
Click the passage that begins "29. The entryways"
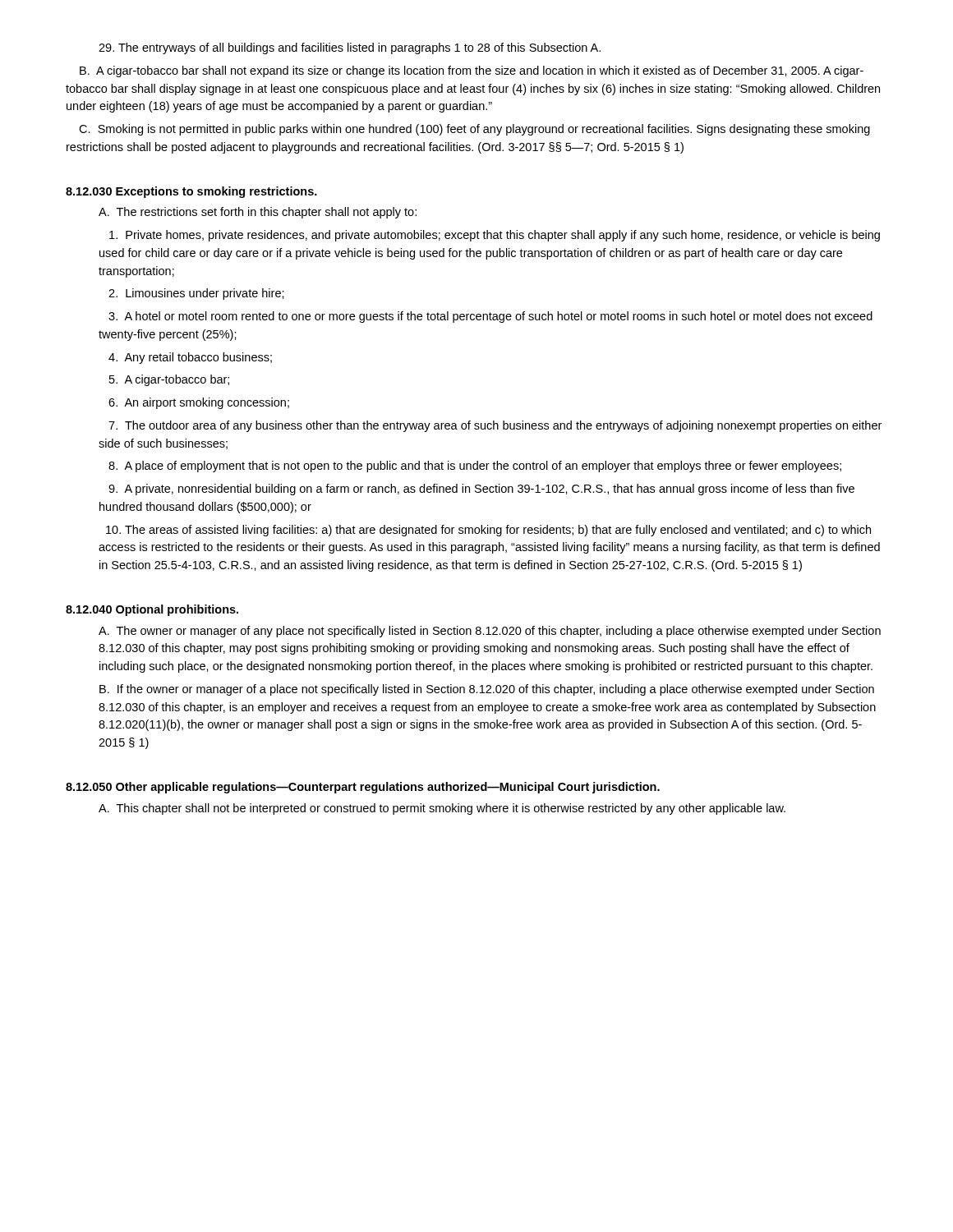[350, 48]
